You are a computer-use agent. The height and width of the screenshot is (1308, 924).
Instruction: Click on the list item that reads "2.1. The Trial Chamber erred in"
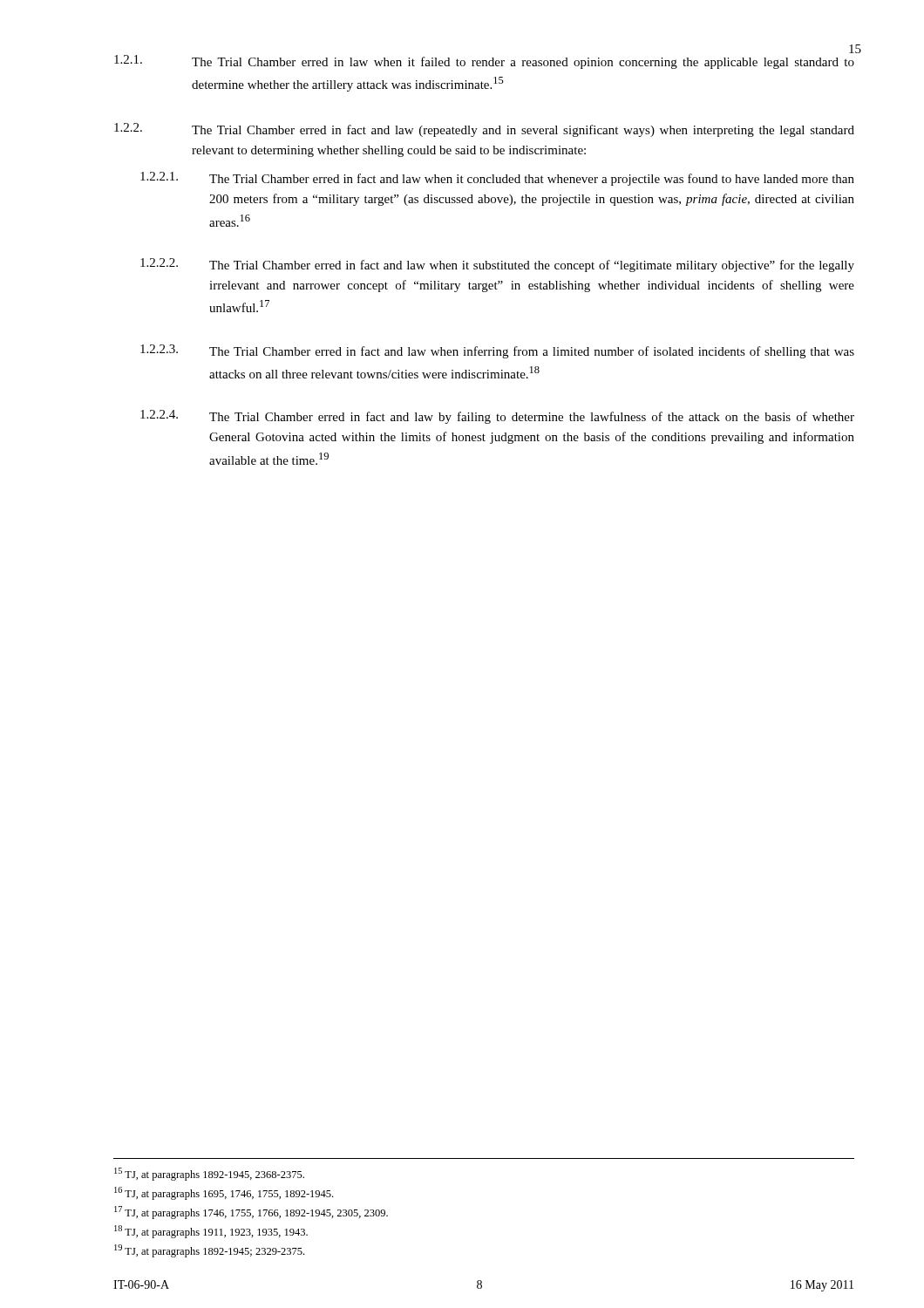pyautogui.click(x=484, y=74)
